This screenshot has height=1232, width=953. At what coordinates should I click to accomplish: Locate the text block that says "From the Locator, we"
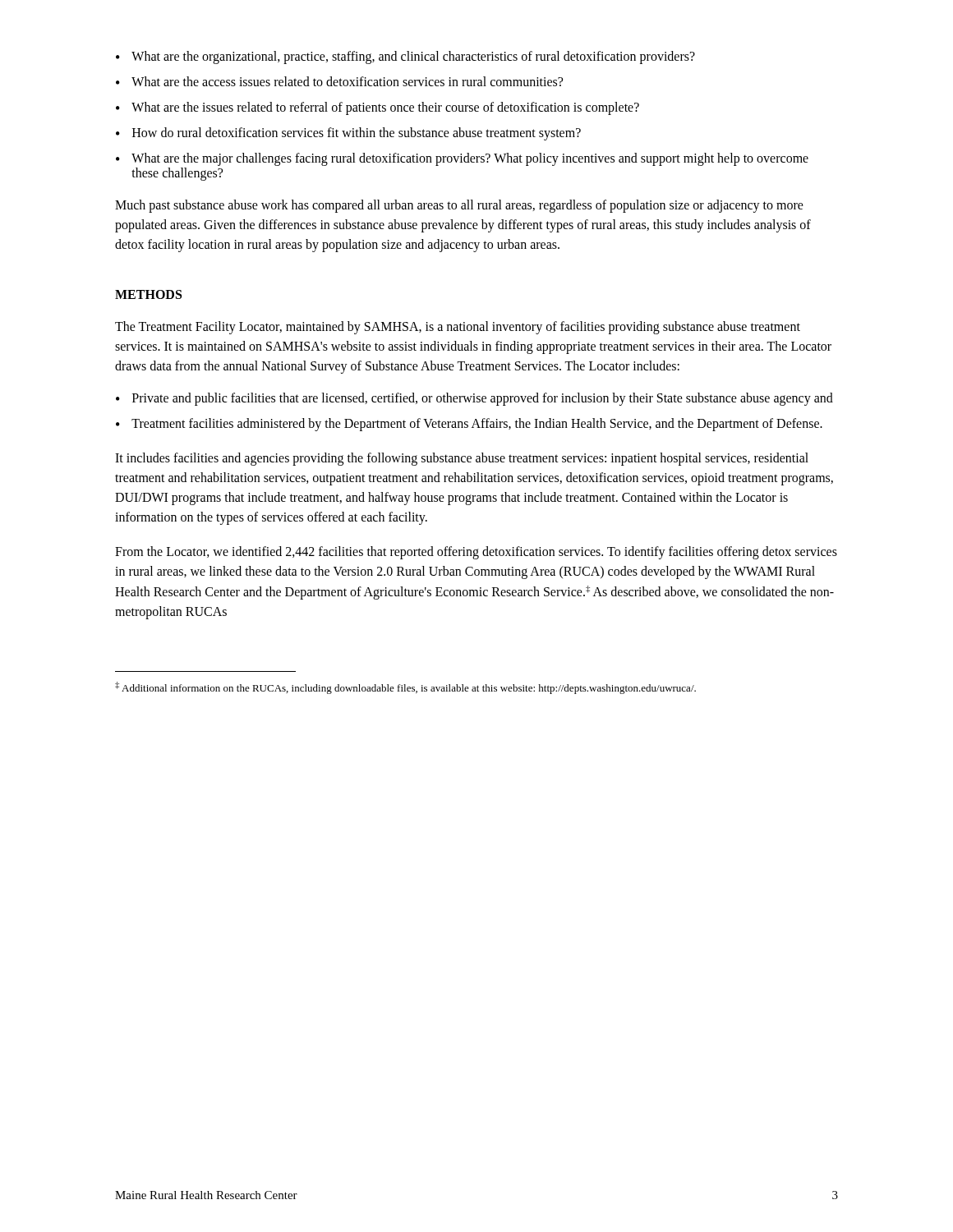(476, 582)
